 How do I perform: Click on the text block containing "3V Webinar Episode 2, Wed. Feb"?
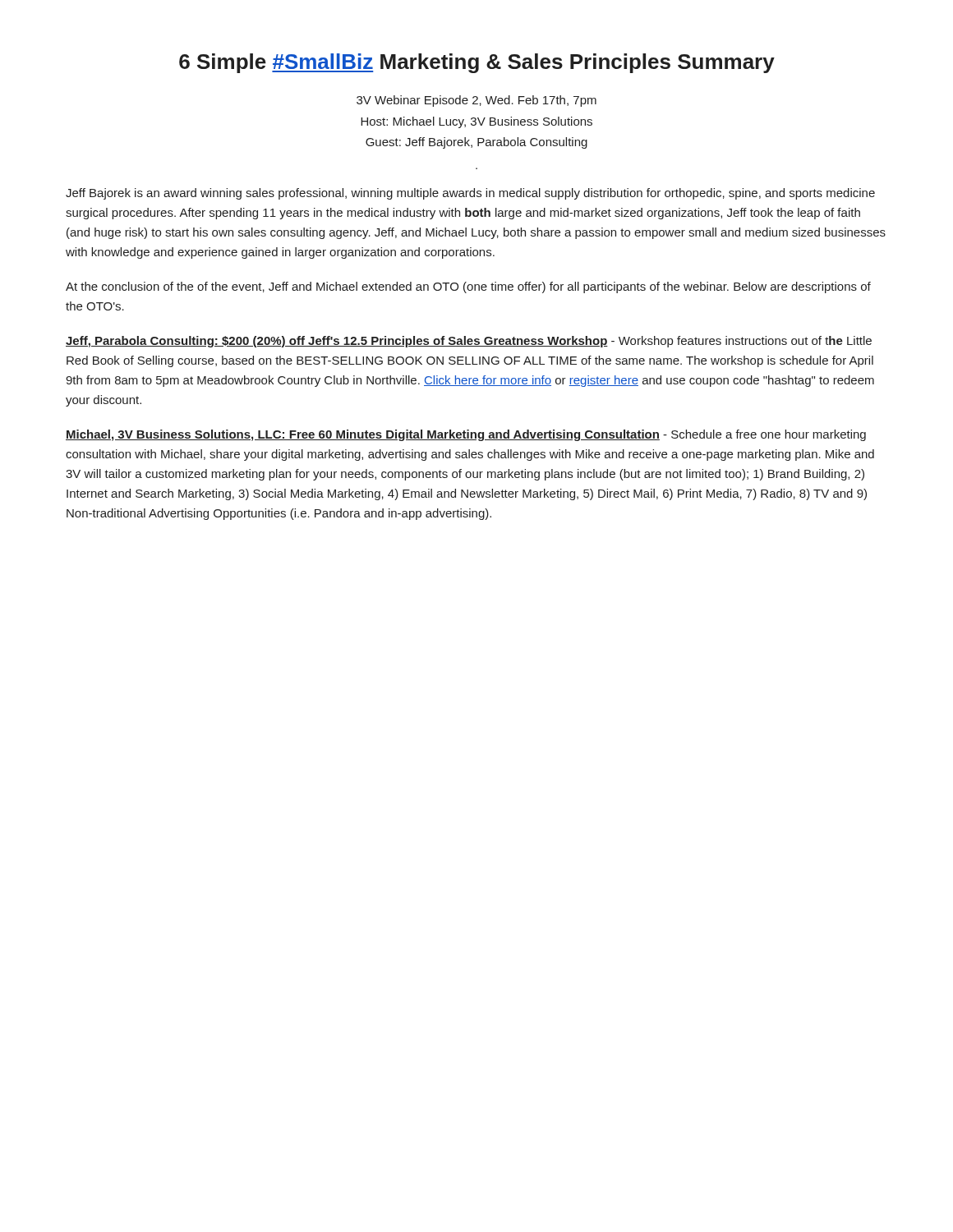pyautogui.click(x=476, y=121)
